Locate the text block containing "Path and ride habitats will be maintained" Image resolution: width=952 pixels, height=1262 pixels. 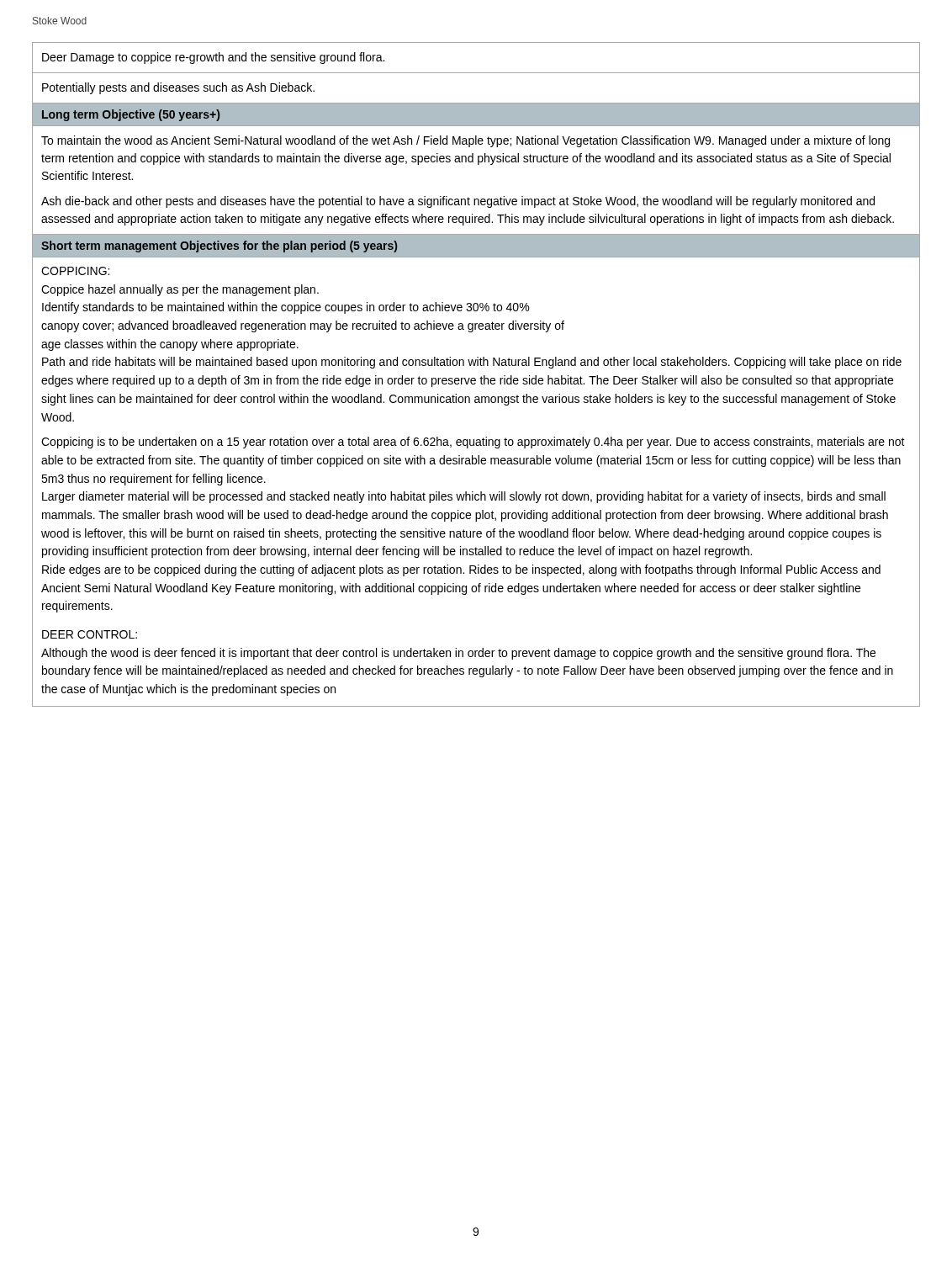472,390
